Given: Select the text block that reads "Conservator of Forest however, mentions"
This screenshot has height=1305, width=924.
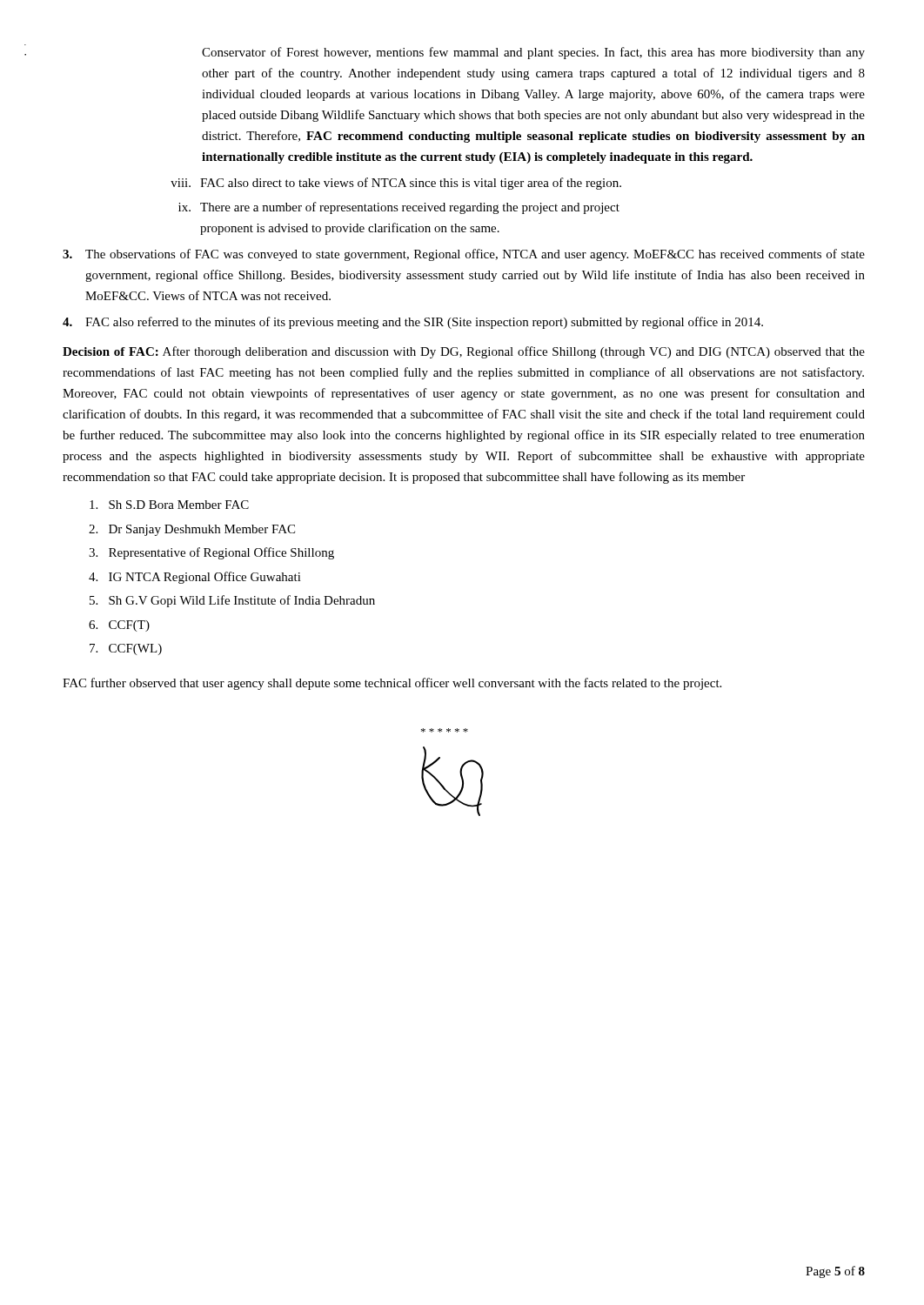Looking at the screenshot, I should pyautogui.click(x=533, y=104).
